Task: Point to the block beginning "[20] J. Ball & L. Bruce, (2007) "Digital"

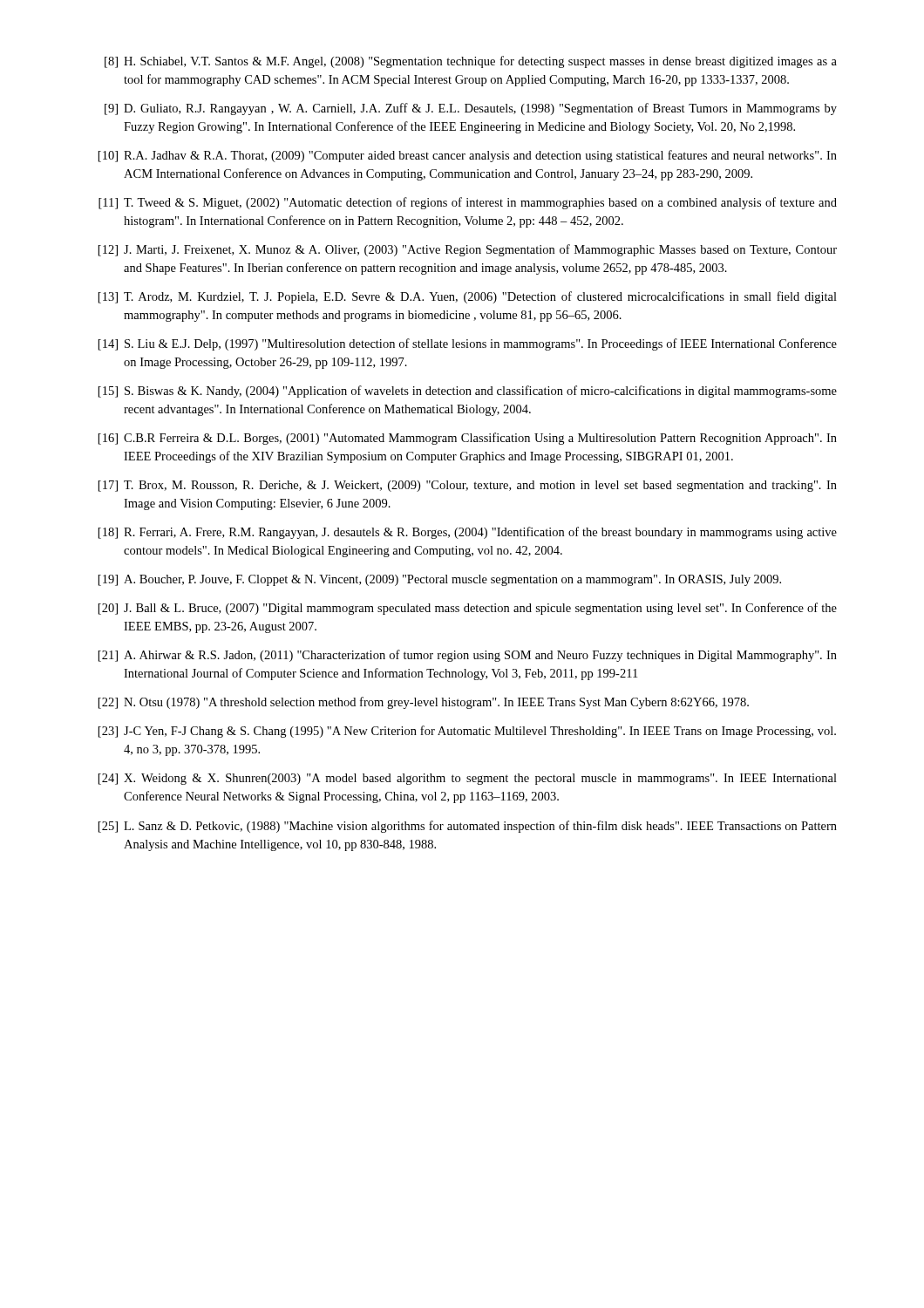Action: (x=458, y=618)
